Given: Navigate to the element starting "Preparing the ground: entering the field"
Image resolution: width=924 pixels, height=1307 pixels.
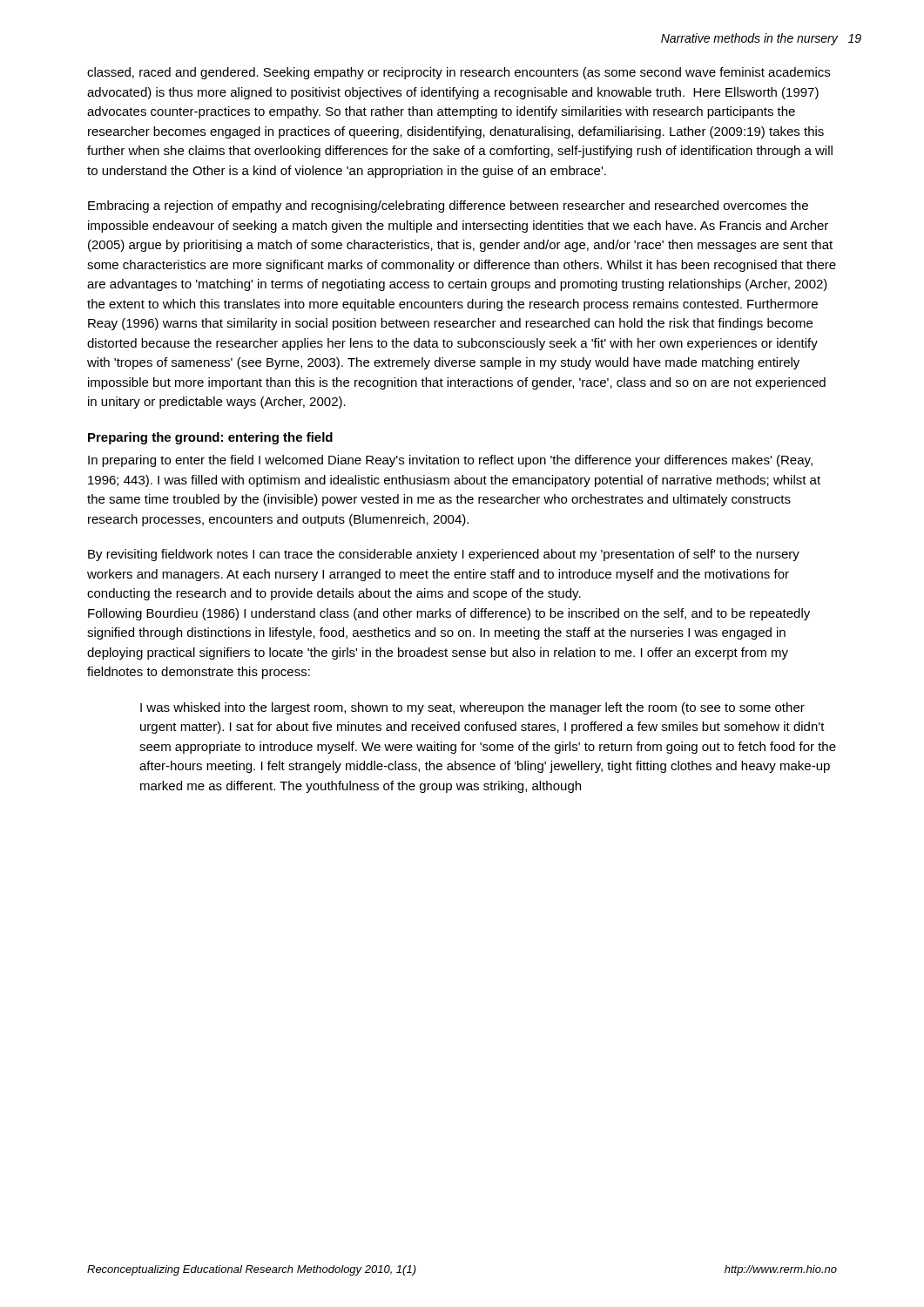Looking at the screenshot, I should [x=210, y=437].
